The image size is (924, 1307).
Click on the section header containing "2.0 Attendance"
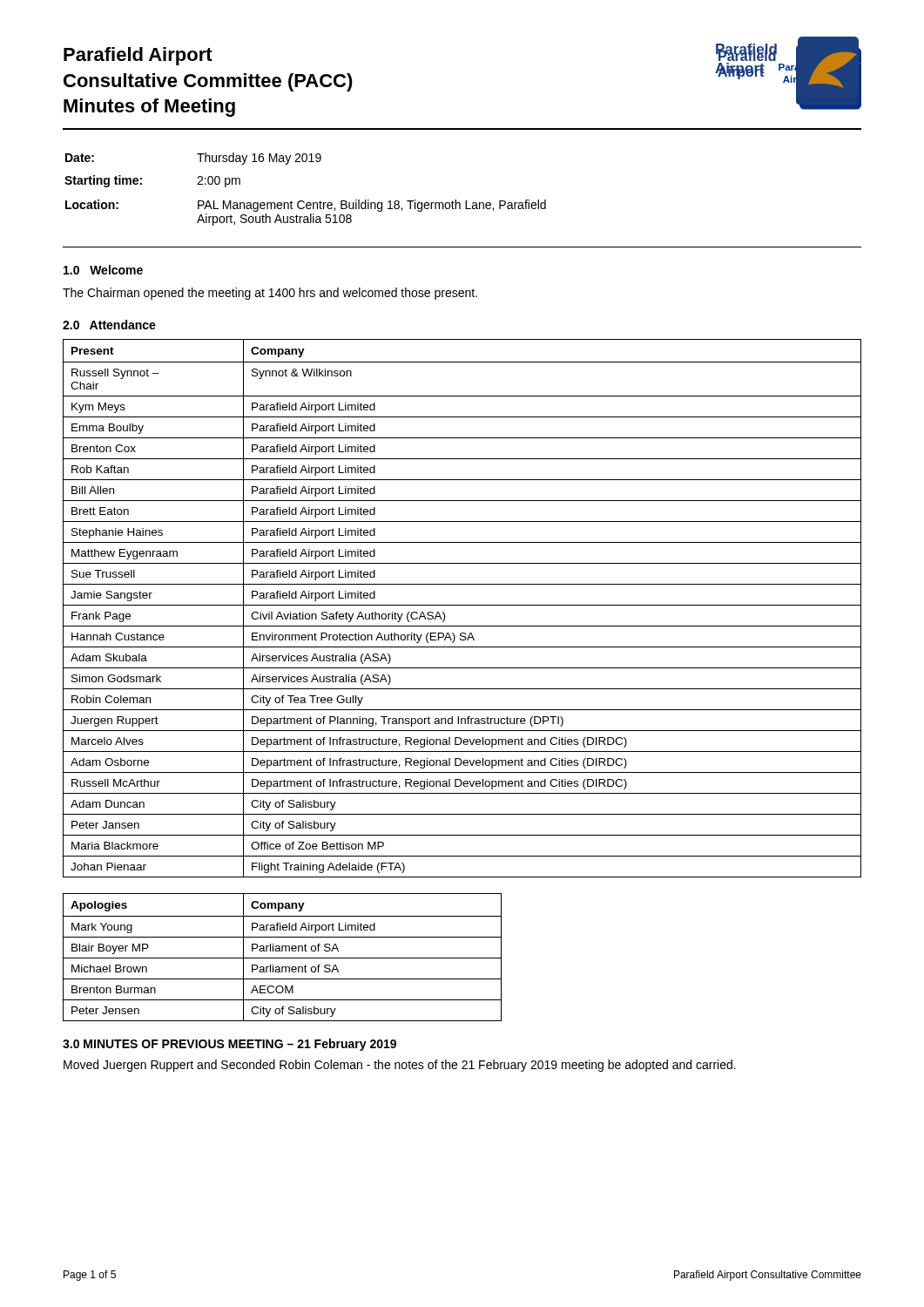(109, 325)
